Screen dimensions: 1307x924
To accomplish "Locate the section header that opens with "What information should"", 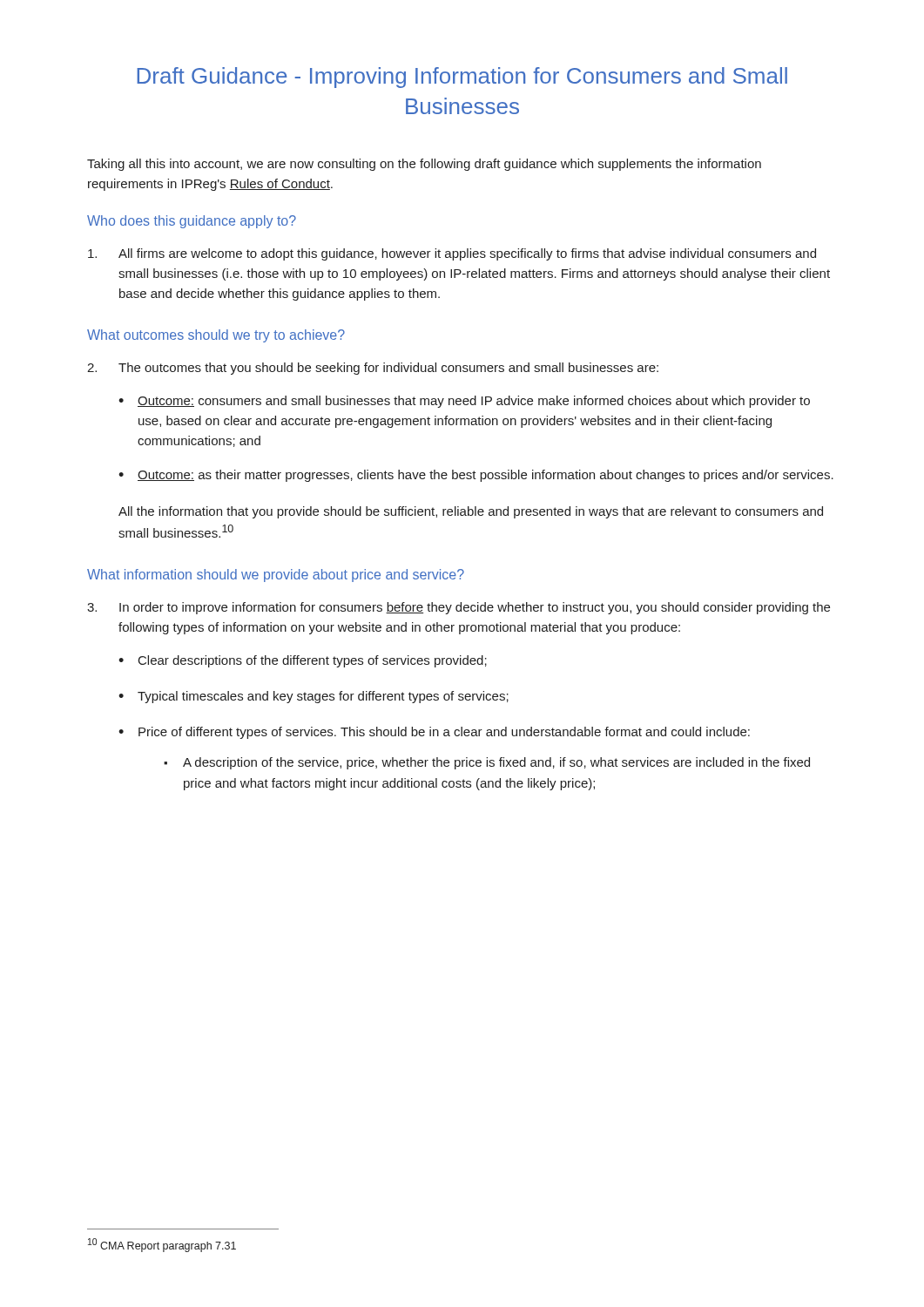I will click(x=276, y=575).
